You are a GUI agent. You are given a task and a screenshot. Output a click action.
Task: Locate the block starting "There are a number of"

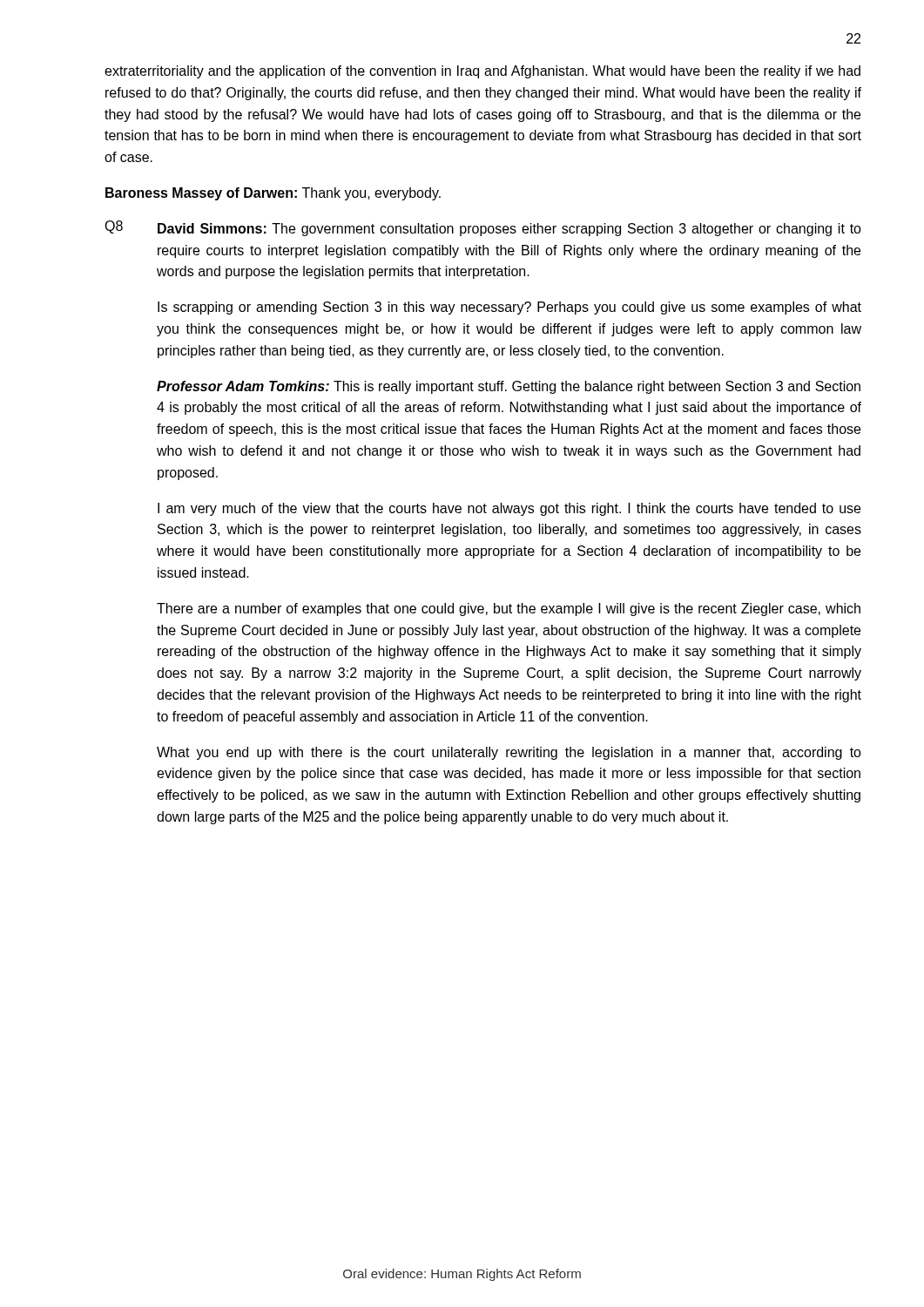coord(509,662)
